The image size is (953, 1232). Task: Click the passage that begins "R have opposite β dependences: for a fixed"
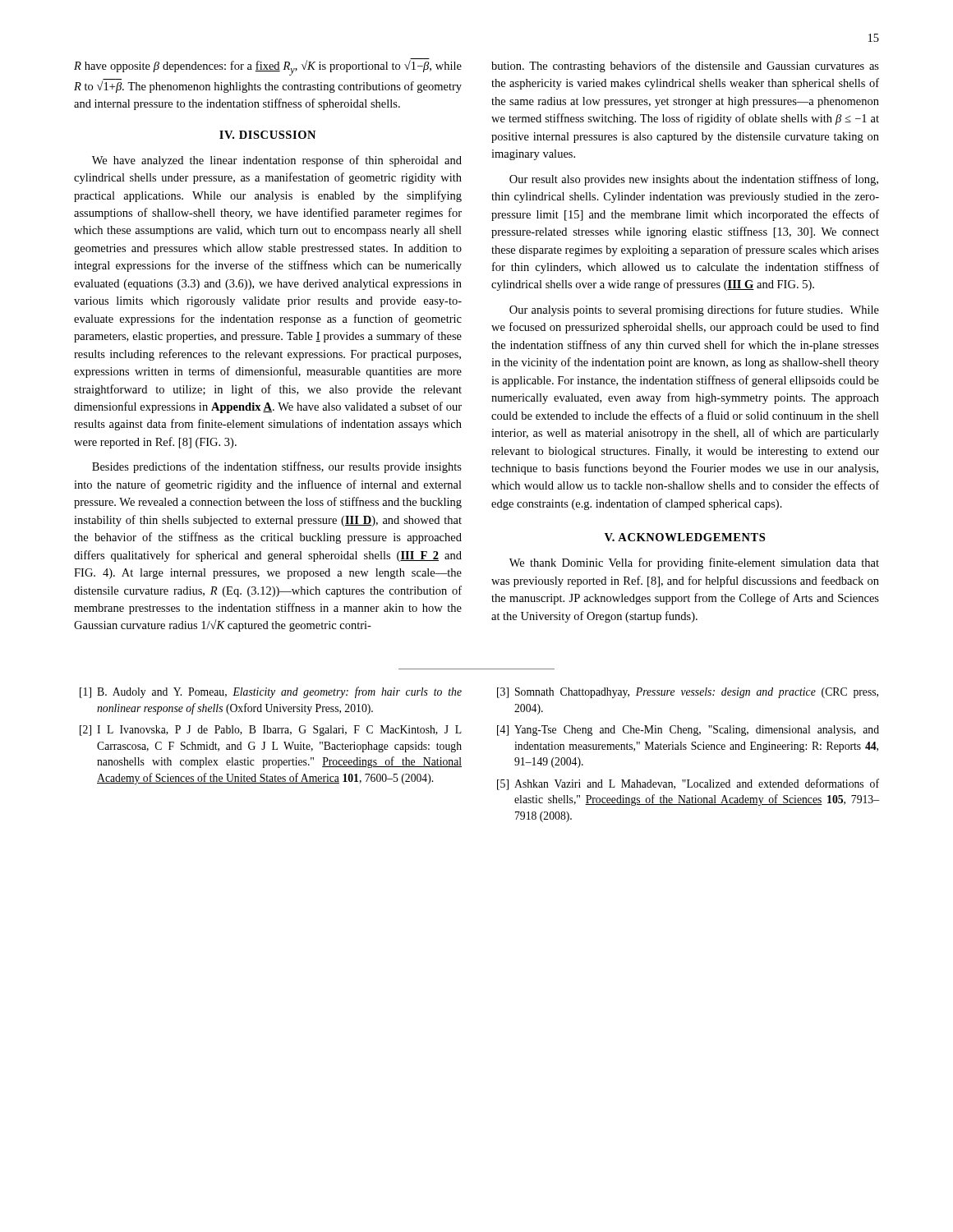pos(268,85)
